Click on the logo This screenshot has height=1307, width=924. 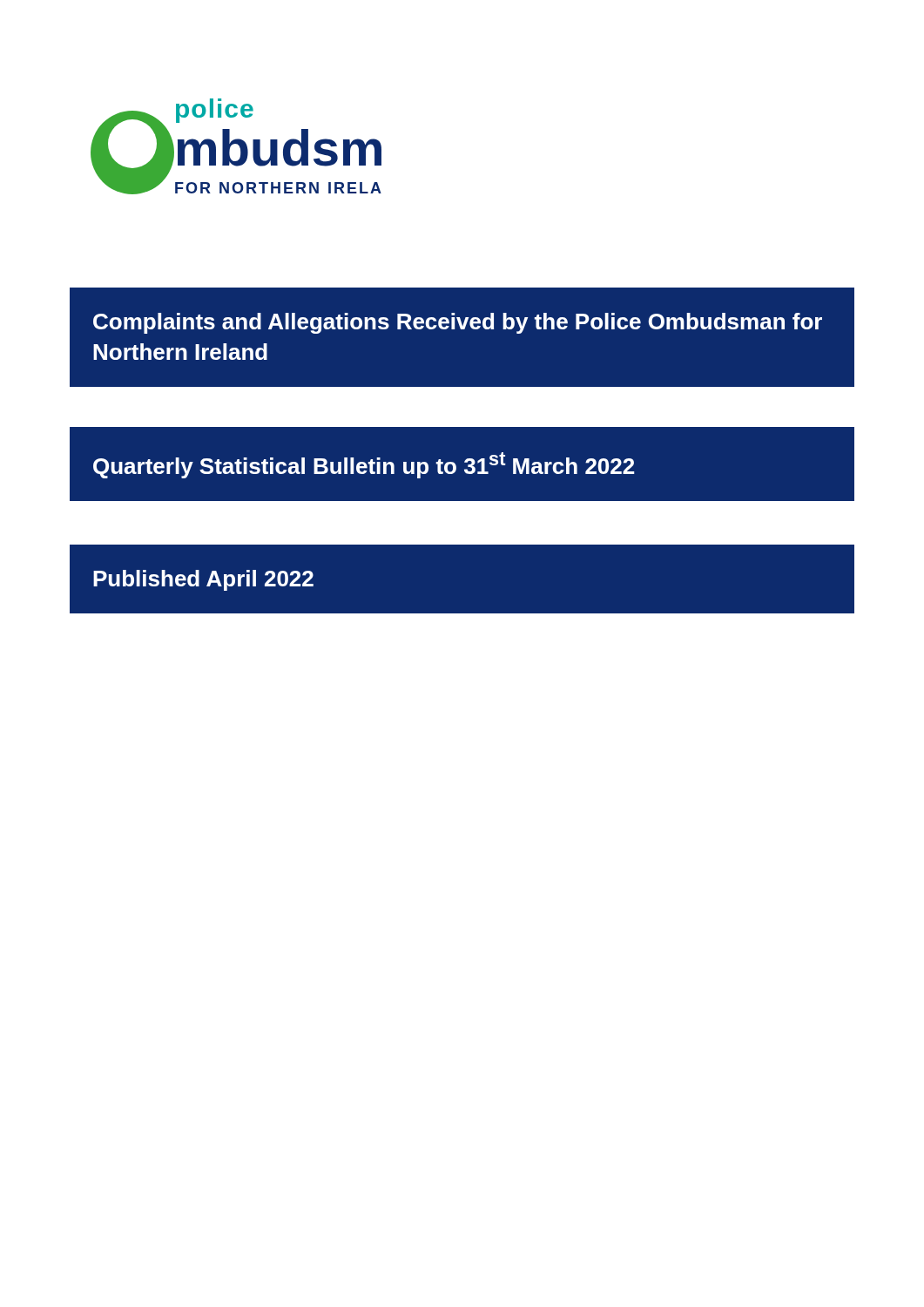[235, 139]
